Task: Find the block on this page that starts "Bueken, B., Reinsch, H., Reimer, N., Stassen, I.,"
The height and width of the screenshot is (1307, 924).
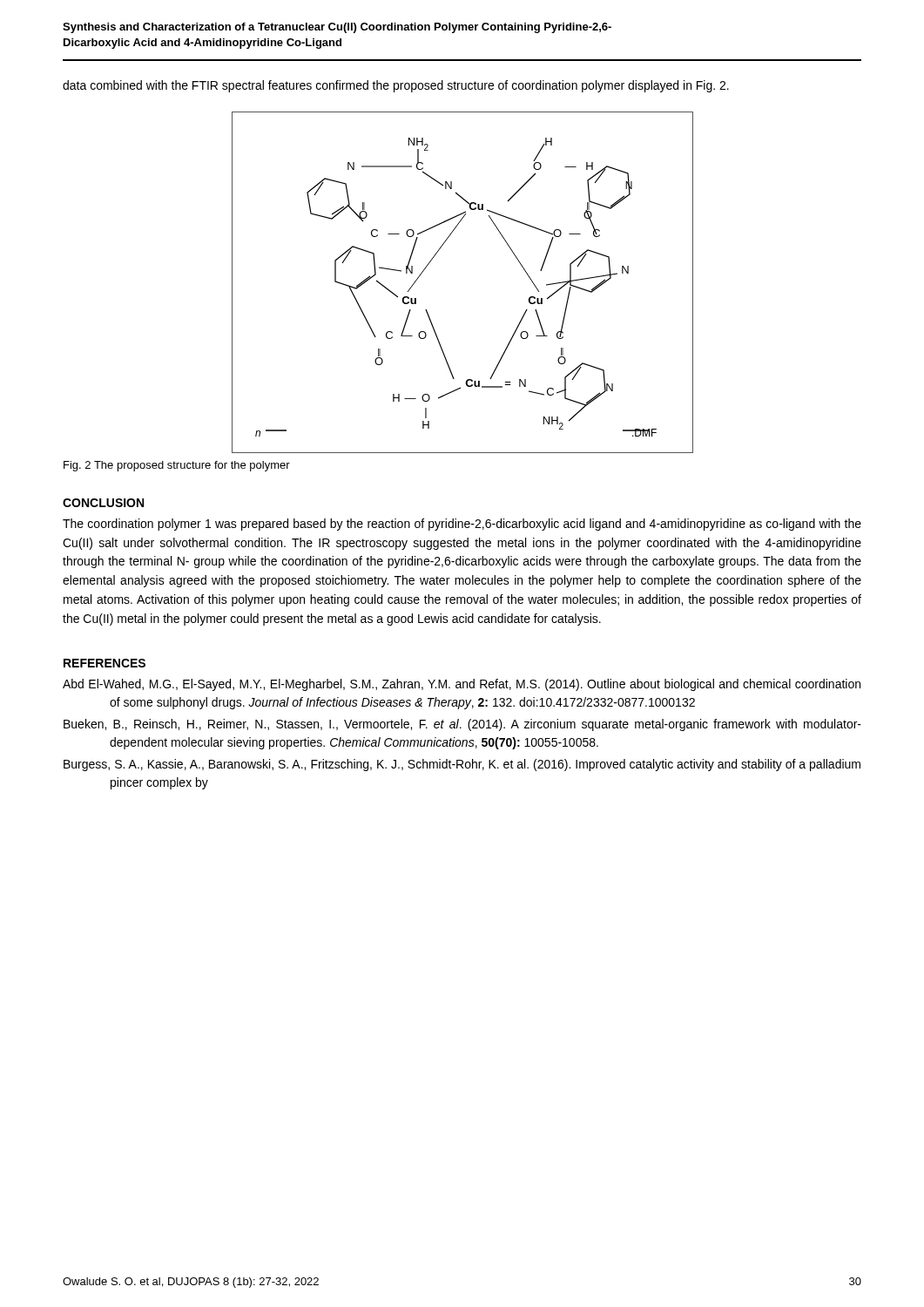Action: click(x=462, y=733)
